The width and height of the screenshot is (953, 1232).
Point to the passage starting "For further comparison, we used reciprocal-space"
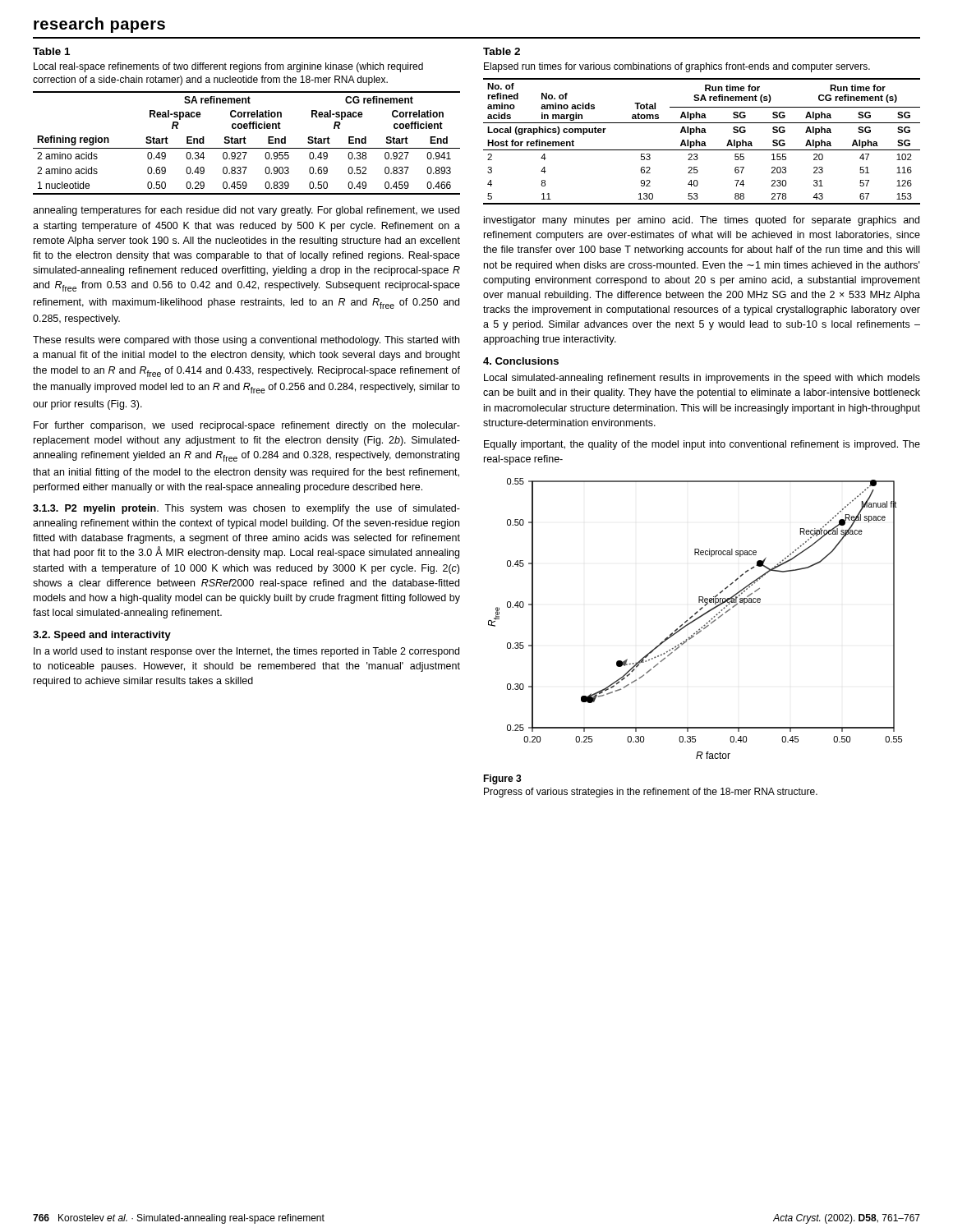tap(246, 456)
